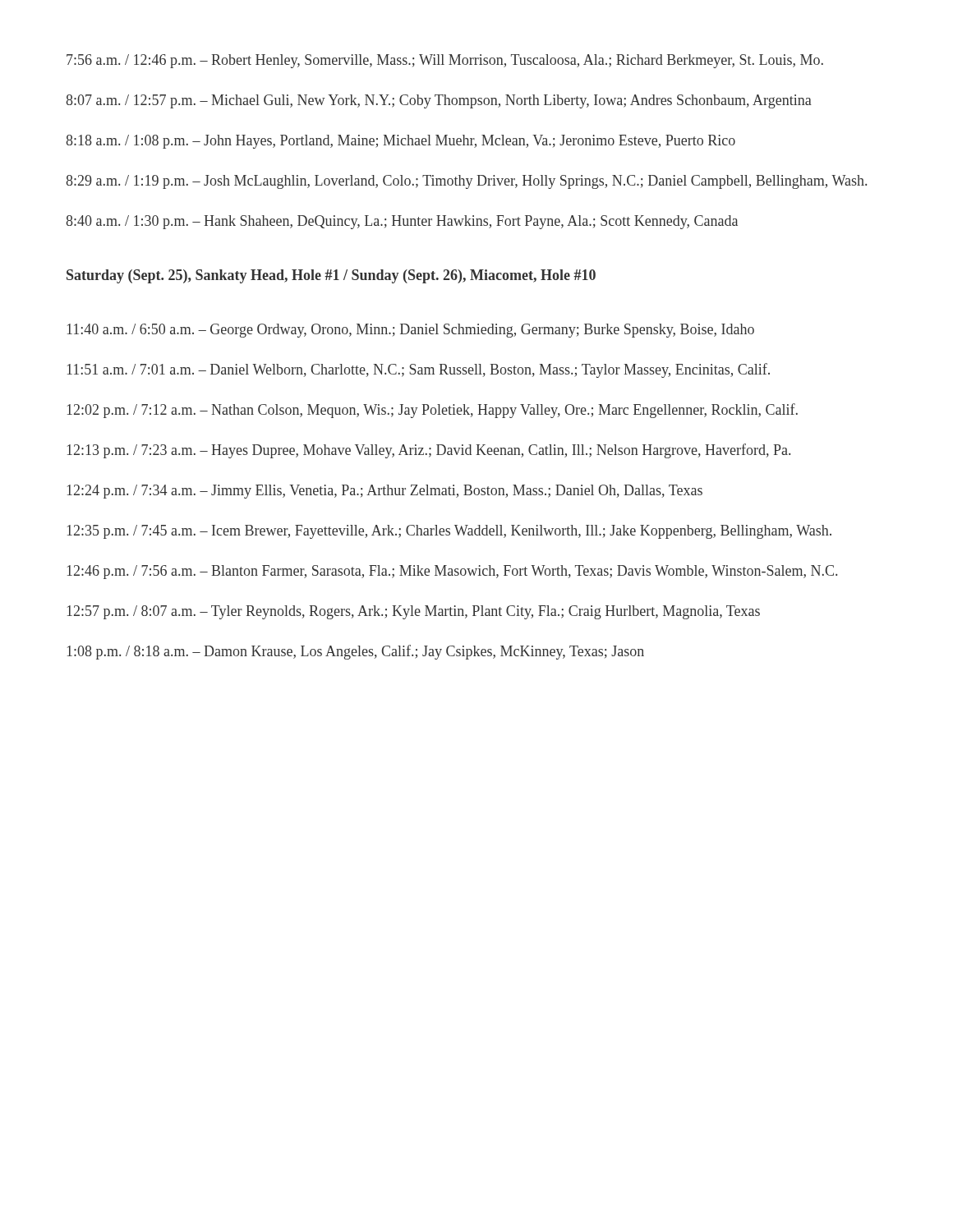The image size is (953, 1232).
Task: Navigate to the region starting "12:02 p.m. / 7:12 a.m."
Action: [x=432, y=410]
